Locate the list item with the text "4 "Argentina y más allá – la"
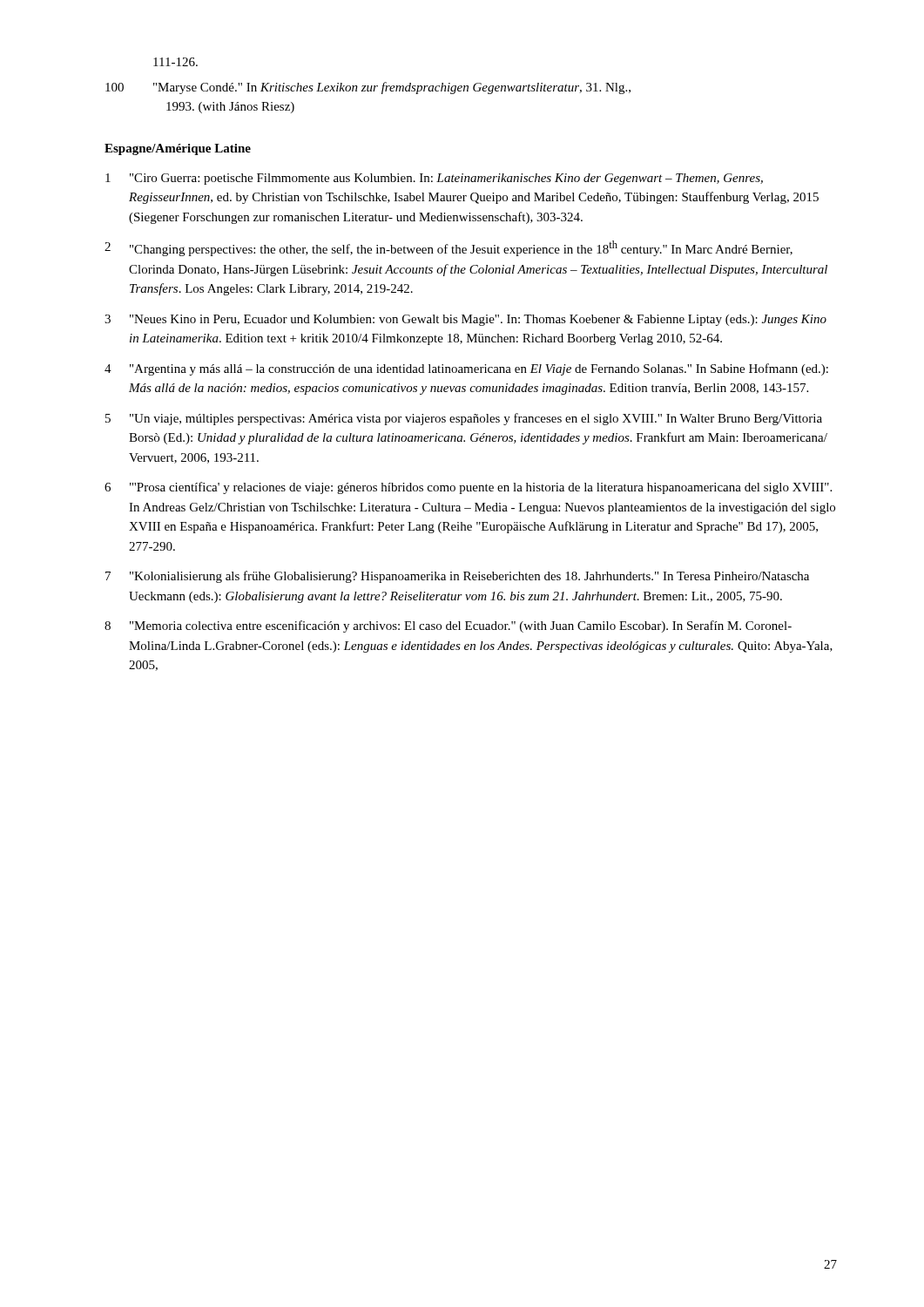This screenshot has width=924, height=1307. [471, 378]
